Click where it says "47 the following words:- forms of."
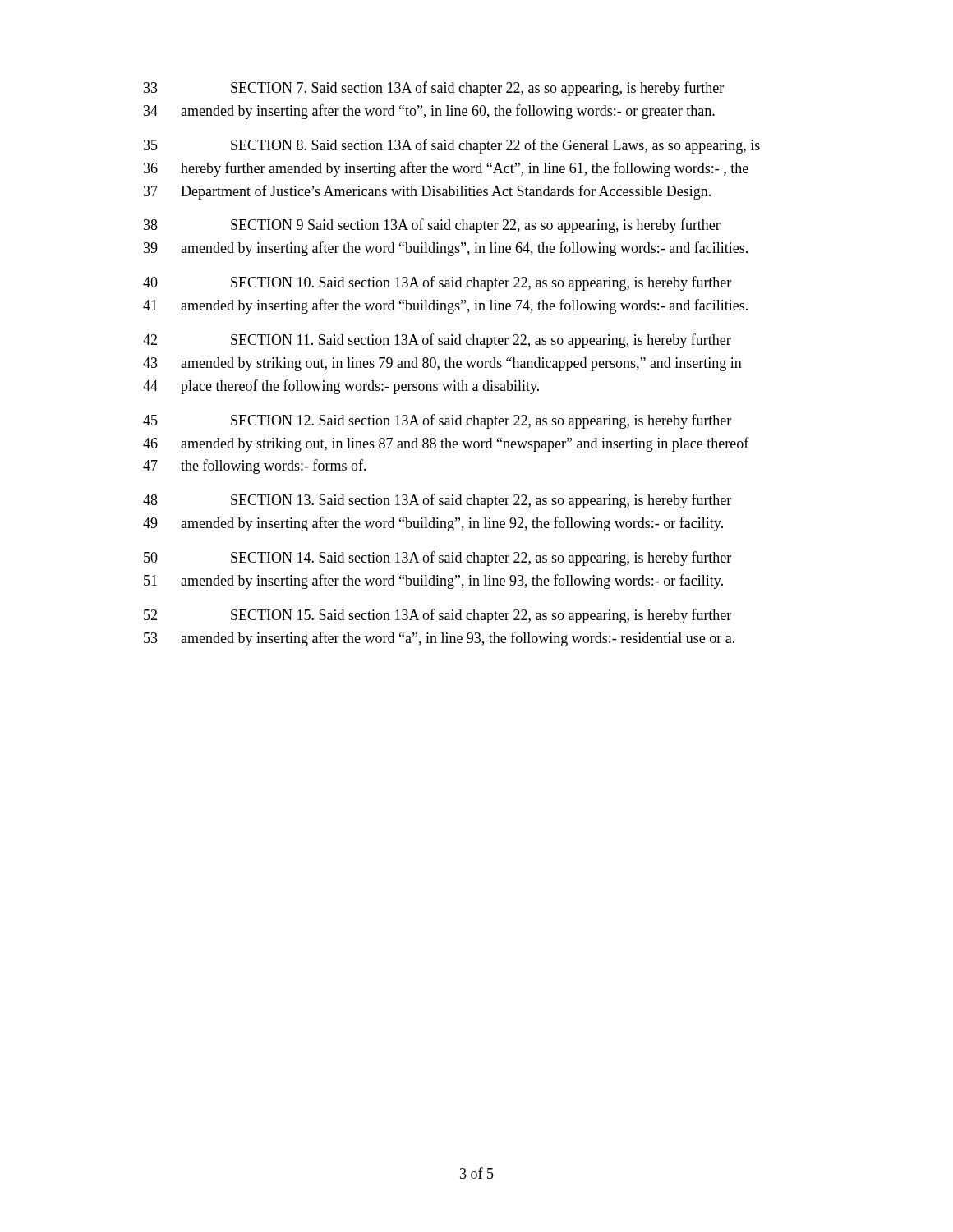 click(x=255, y=467)
